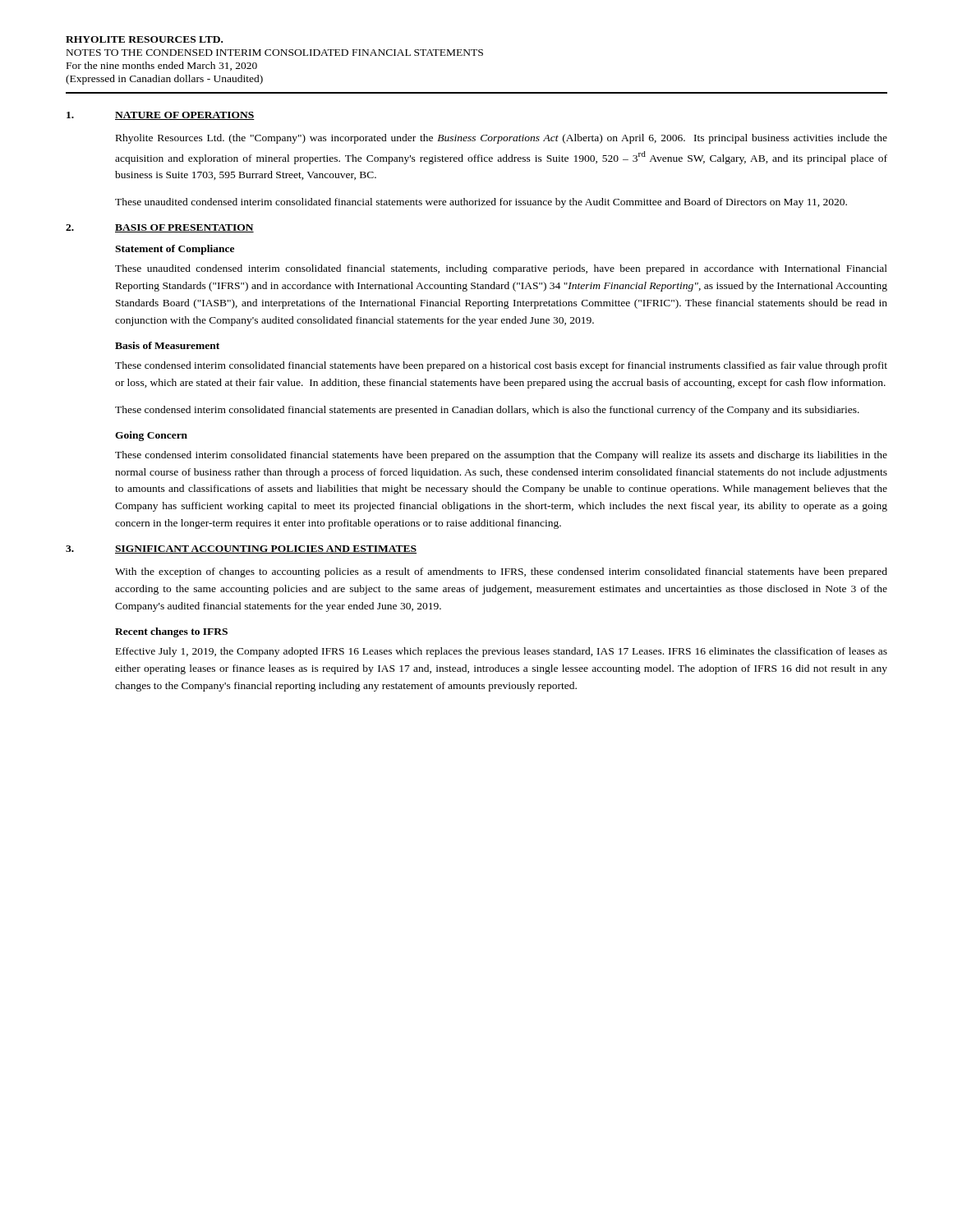Locate the region starting "With the exception of changes to"
The width and height of the screenshot is (953, 1232).
tap(501, 589)
